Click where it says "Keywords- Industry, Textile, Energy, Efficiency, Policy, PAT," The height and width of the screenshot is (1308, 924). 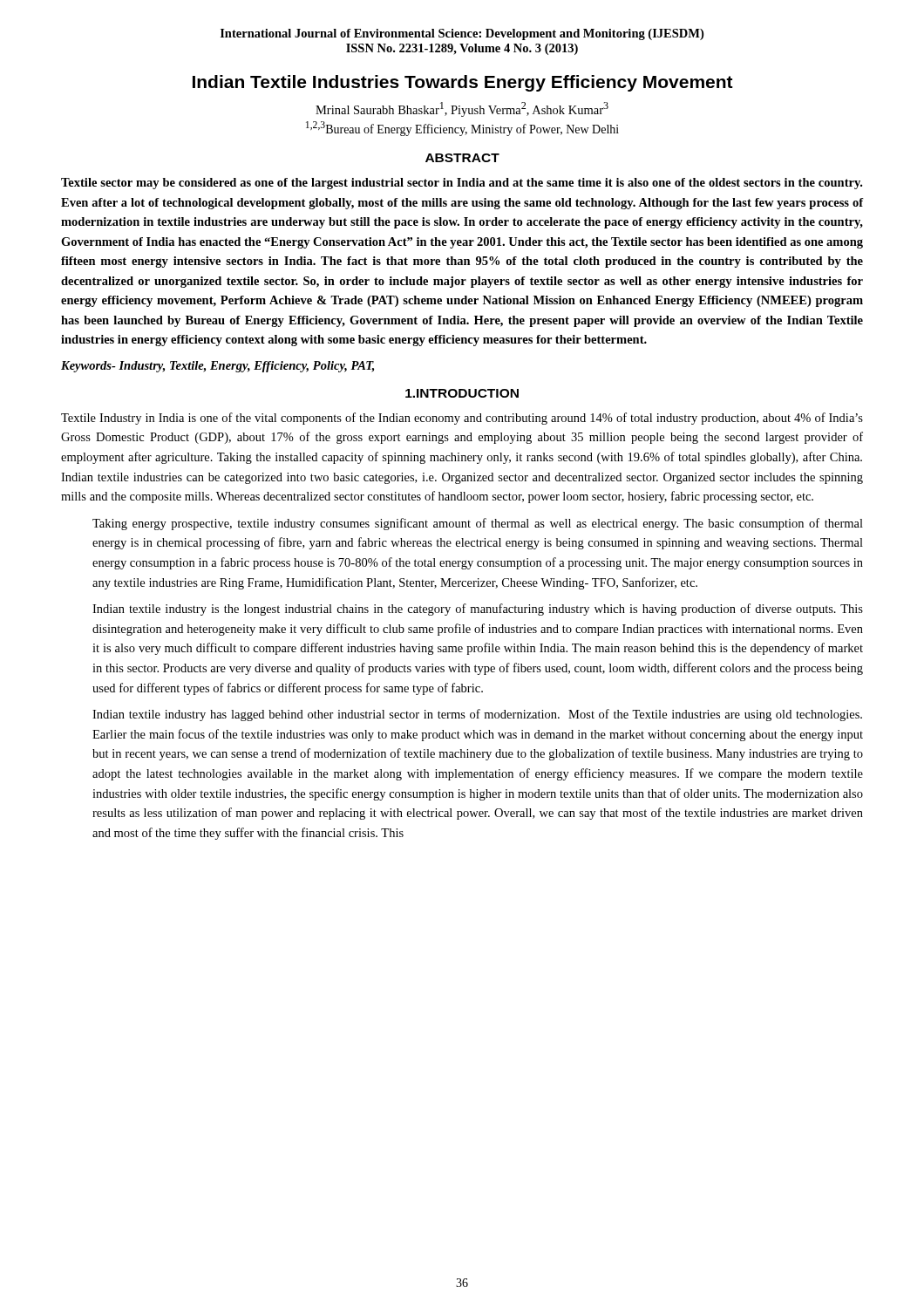point(218,365)
